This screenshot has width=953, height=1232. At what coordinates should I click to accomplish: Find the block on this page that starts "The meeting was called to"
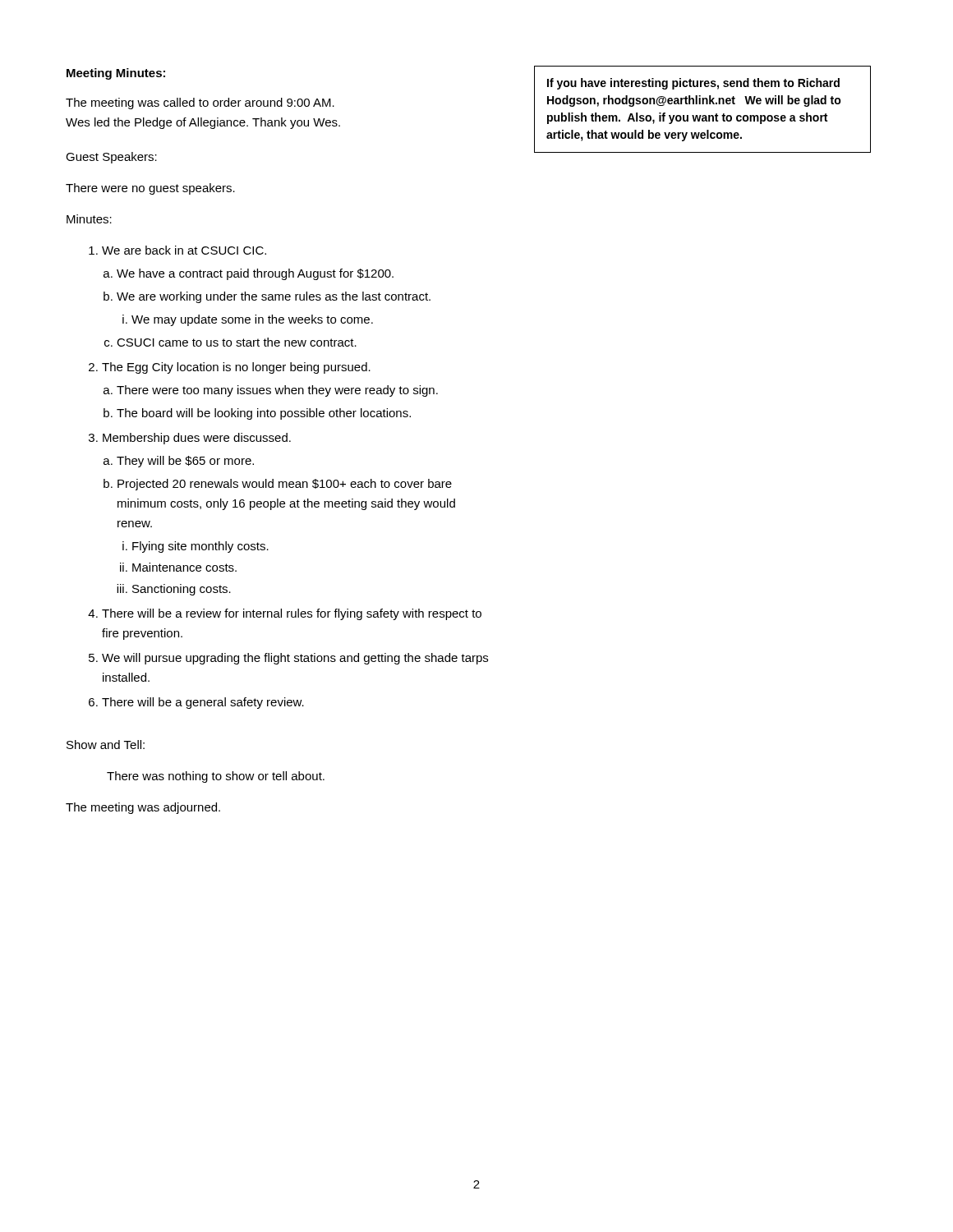(203, 112)
